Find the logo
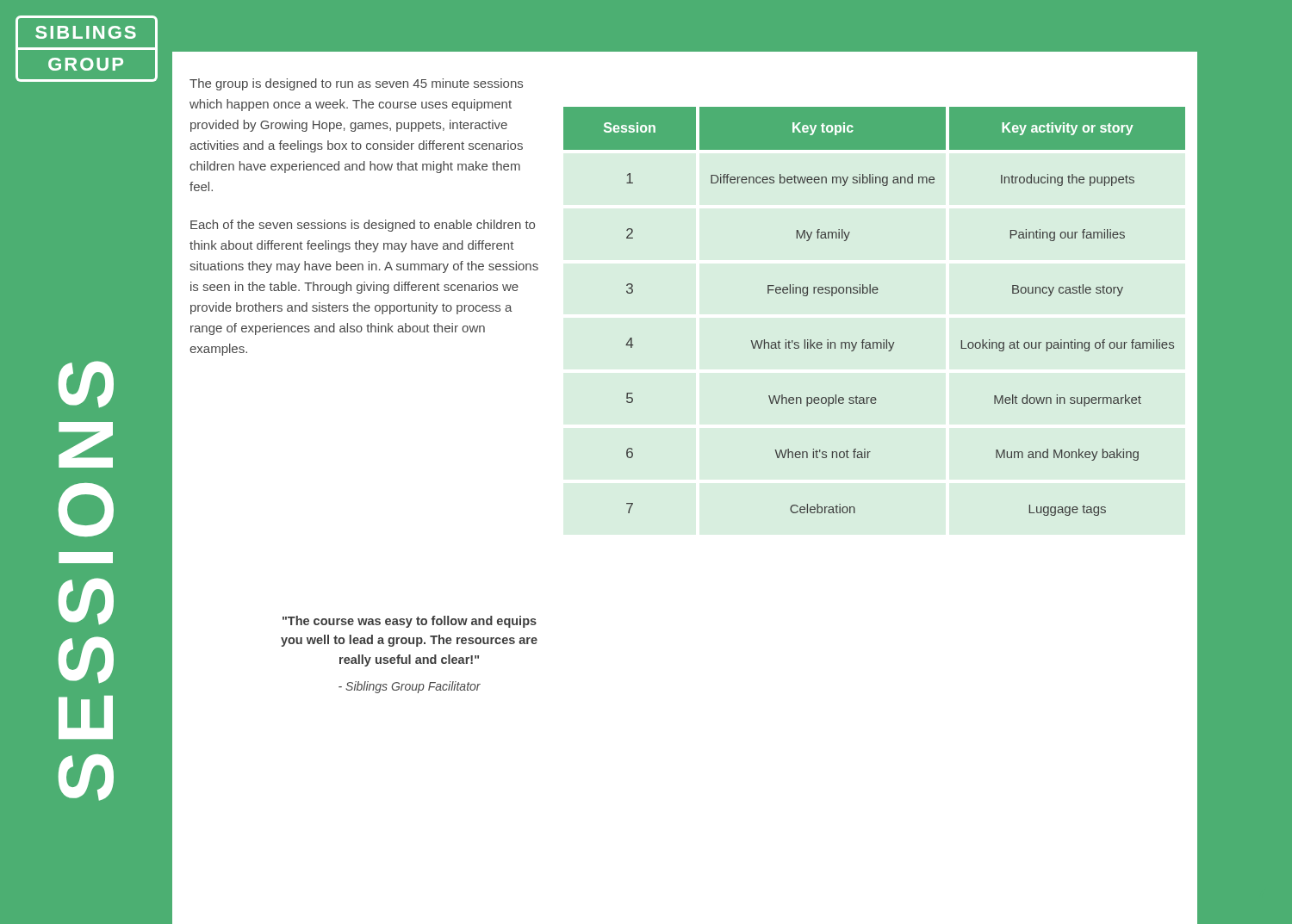 coord(87,49)
